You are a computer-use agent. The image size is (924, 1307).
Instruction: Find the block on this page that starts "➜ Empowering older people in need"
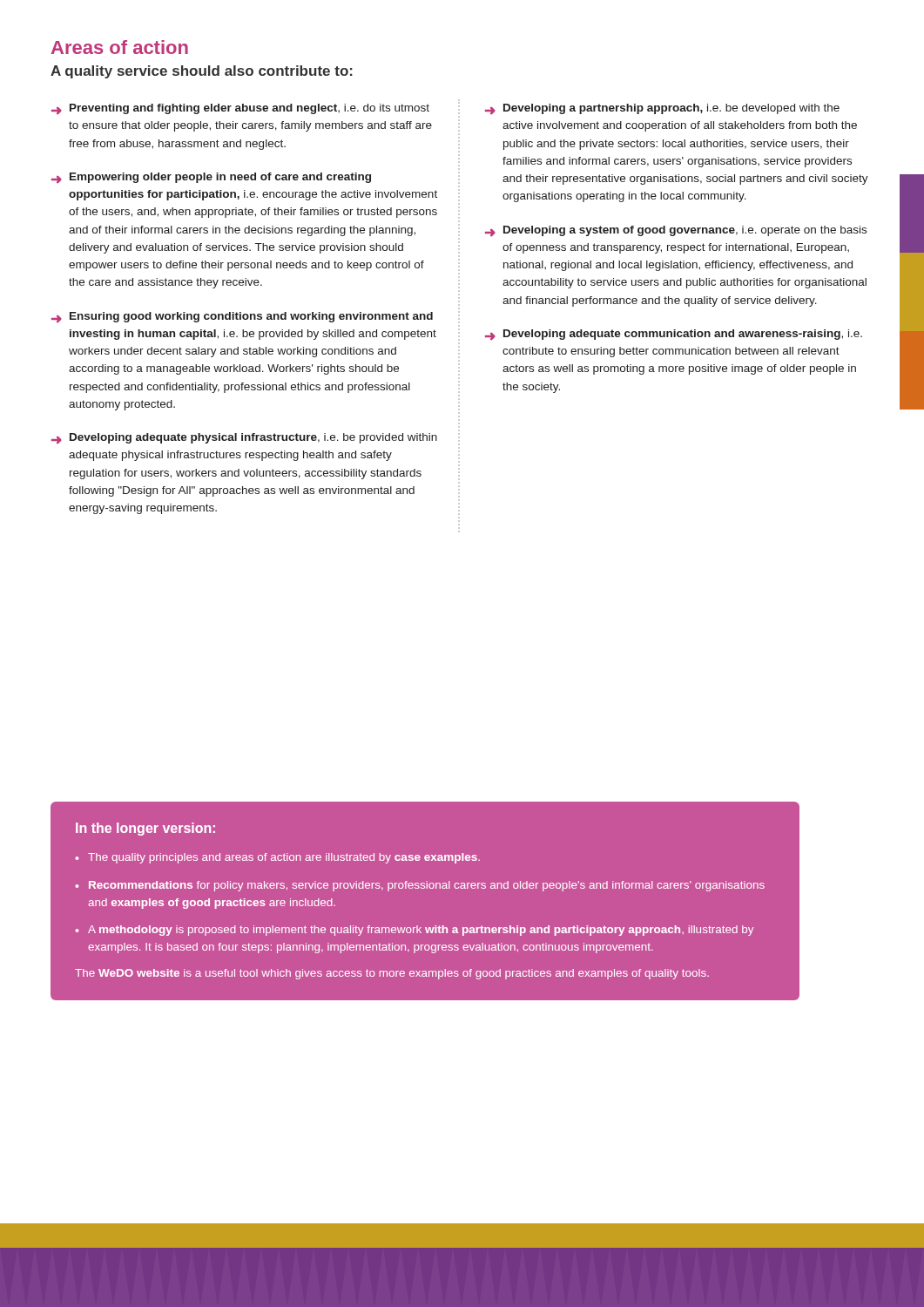pos(246,230)
